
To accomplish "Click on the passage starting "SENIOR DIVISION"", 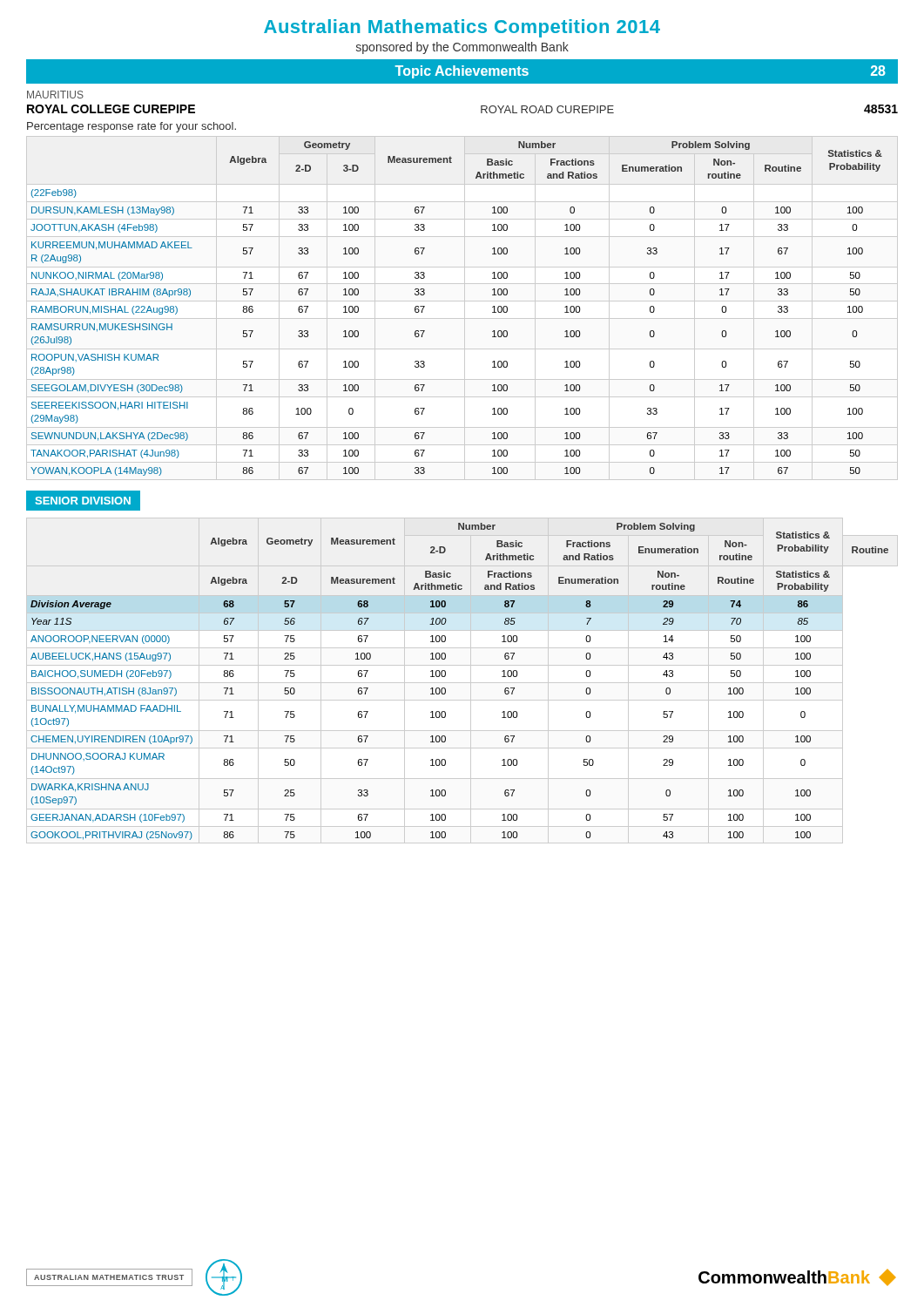I will pyautogui.click(x=83, y=500).
